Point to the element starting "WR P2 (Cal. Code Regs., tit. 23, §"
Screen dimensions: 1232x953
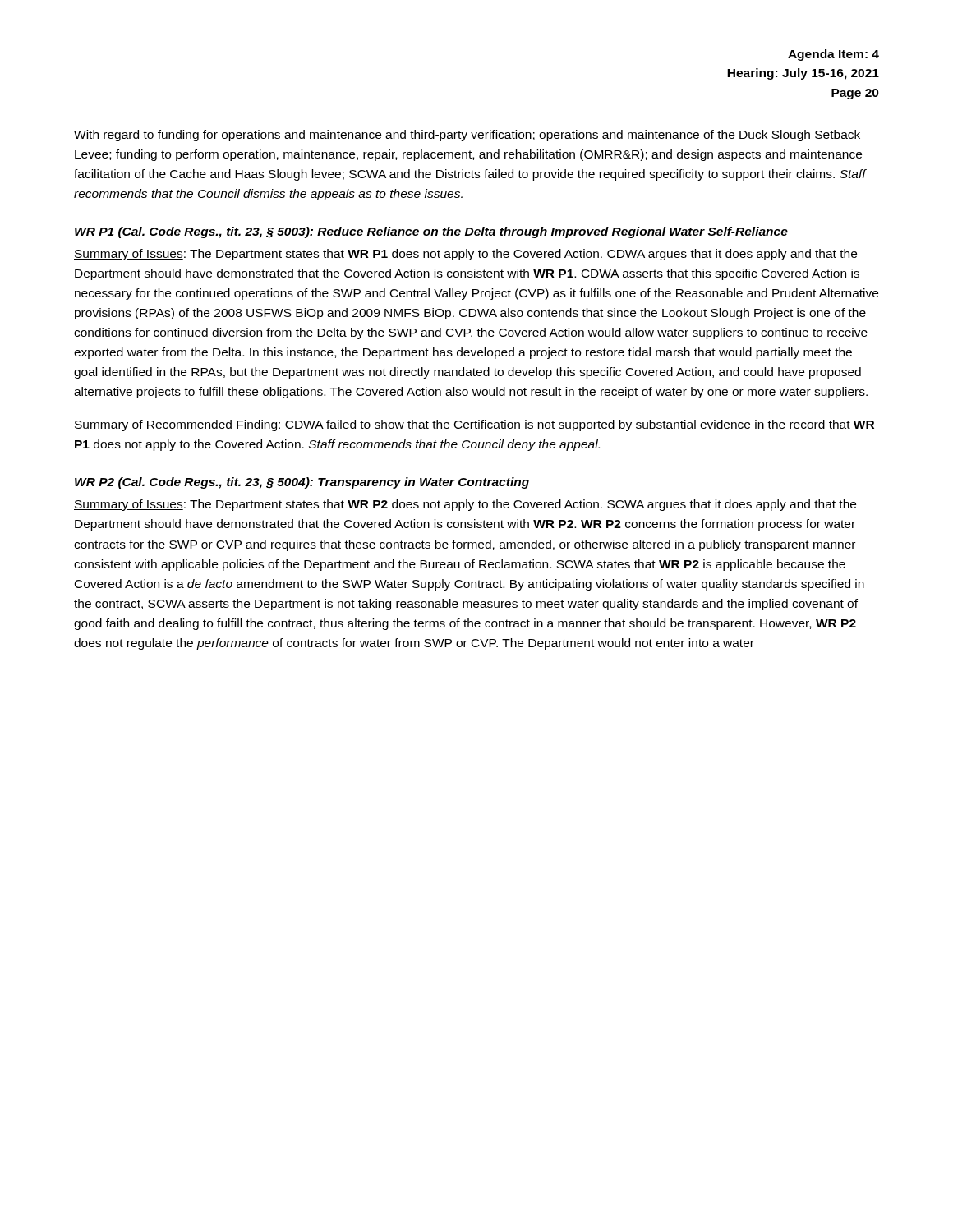coord(302,482)
